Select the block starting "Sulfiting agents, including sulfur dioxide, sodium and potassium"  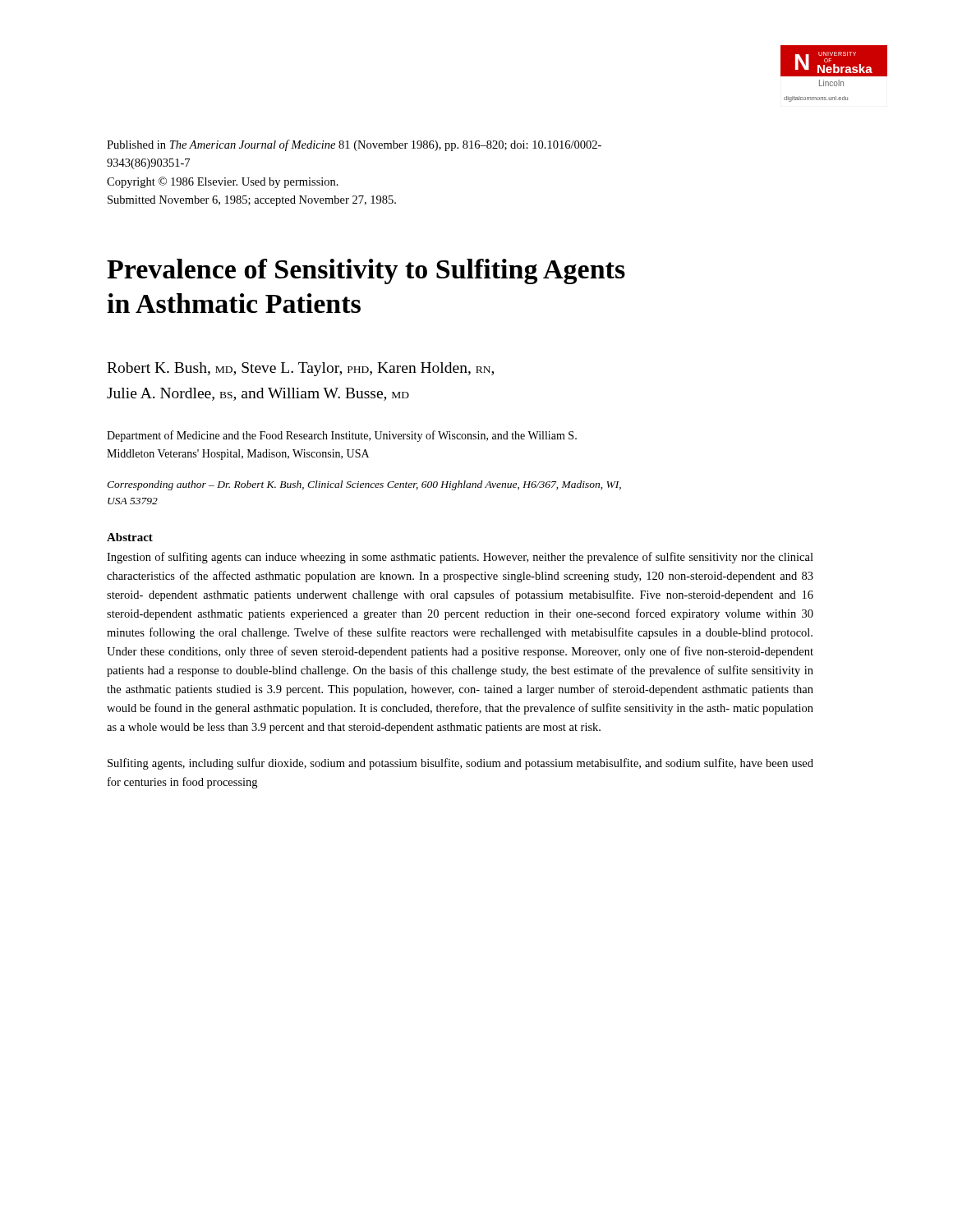click(x=460, y=773)
